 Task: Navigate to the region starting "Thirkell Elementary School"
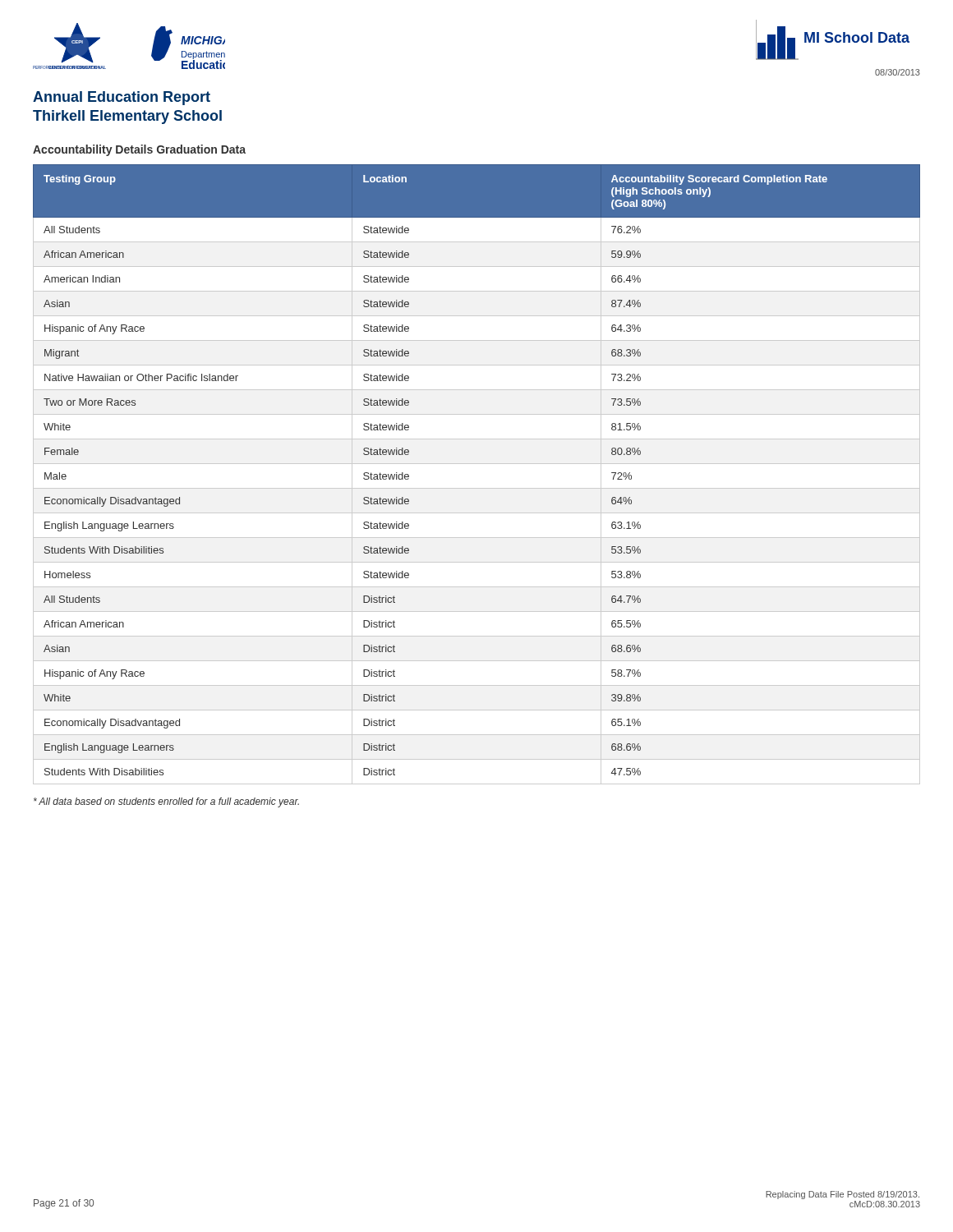point(128,116)
